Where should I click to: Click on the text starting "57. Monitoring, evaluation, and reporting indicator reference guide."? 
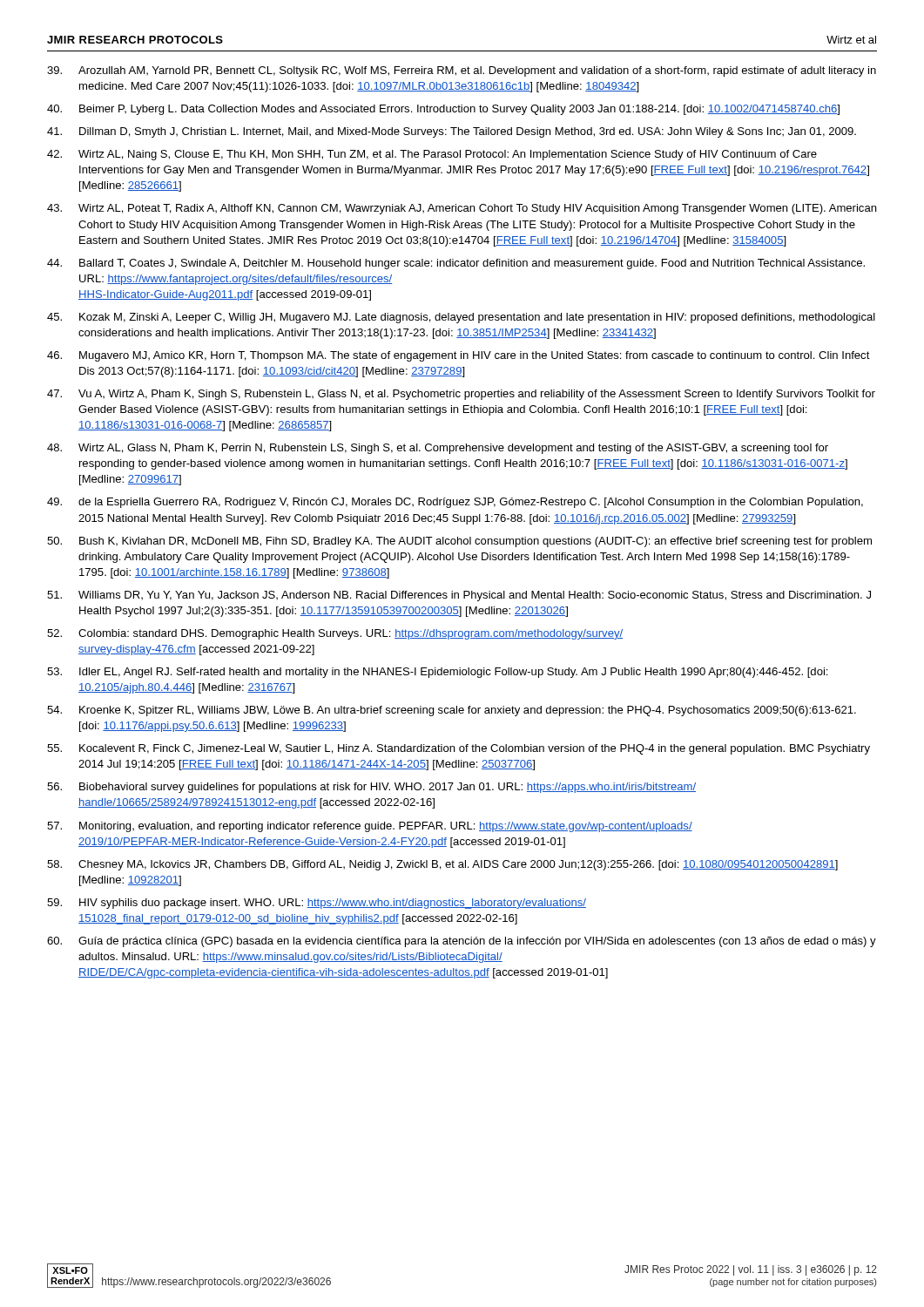tap(462, 834)
